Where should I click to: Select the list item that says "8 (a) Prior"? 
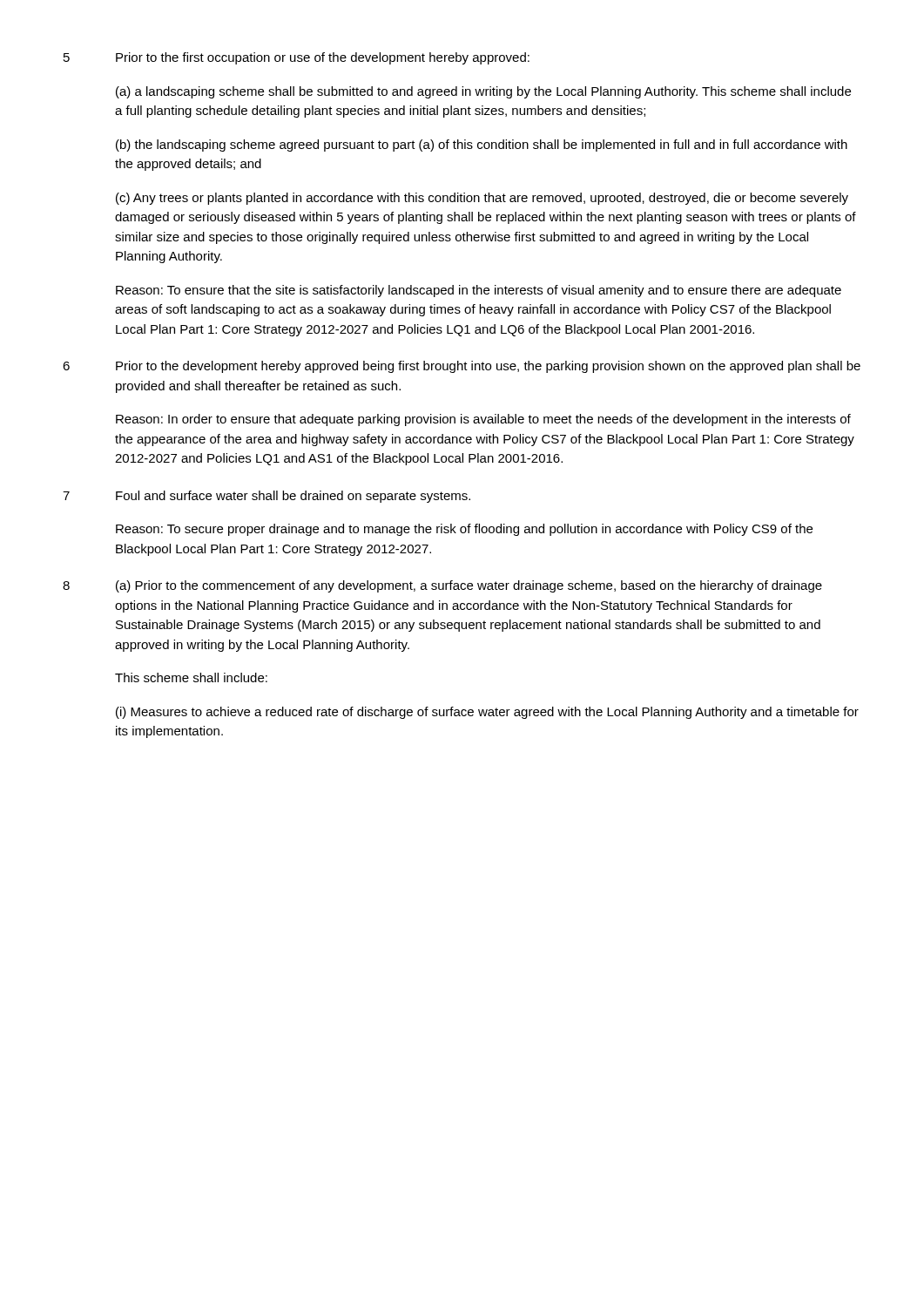(442, 586)
